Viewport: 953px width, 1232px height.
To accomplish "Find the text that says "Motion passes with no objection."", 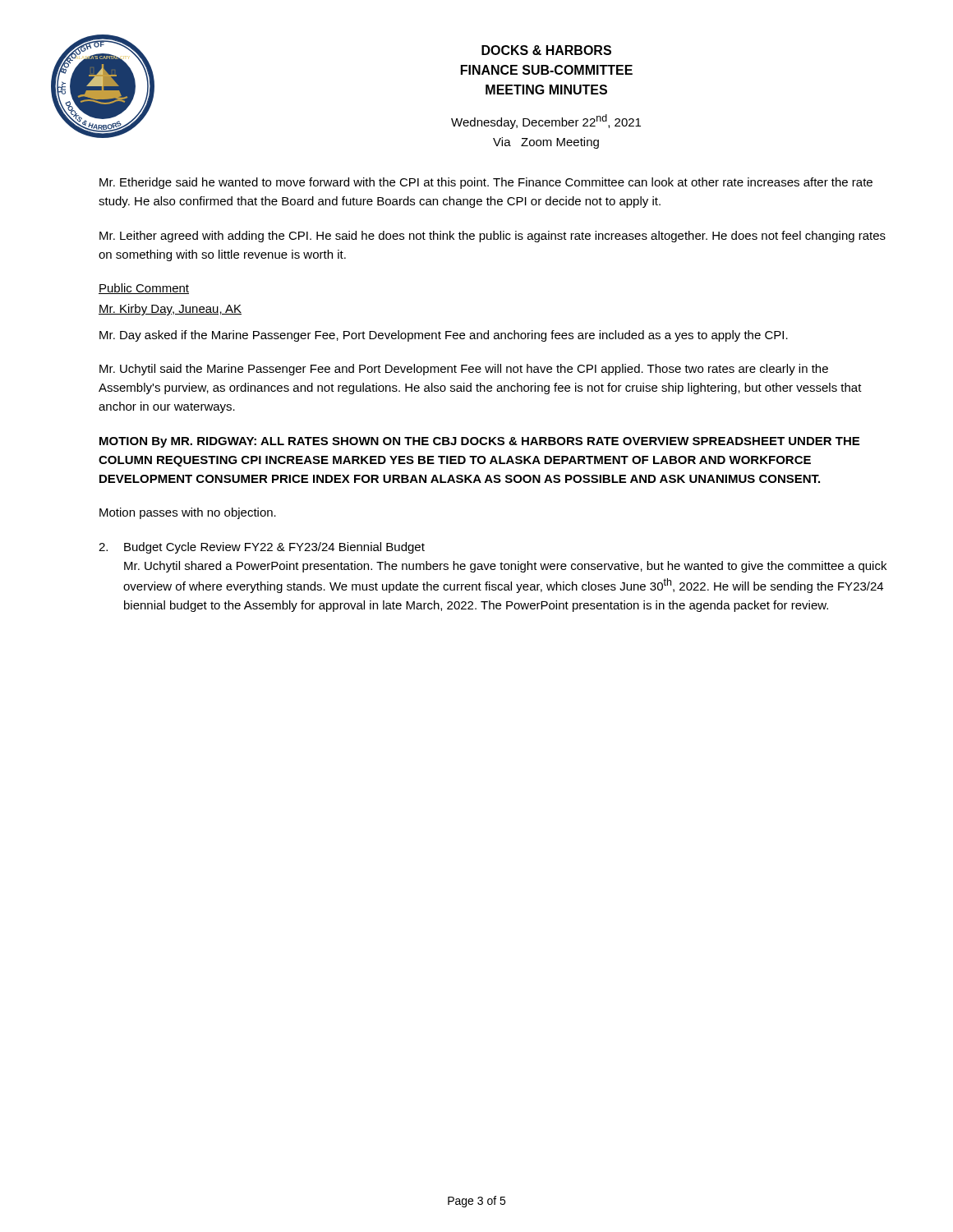I will coord(188,512).
